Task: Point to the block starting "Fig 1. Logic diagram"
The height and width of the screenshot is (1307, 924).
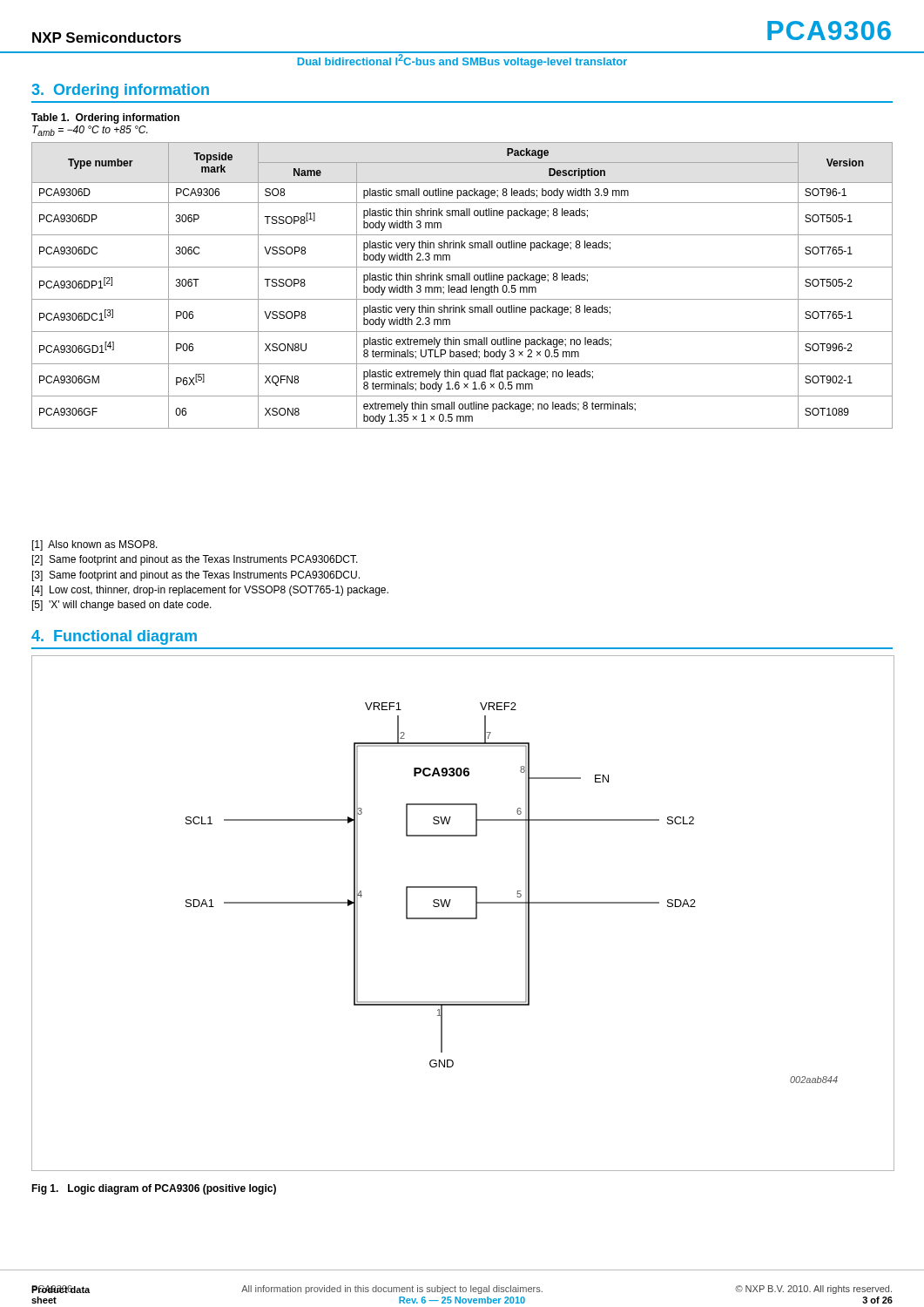Action: click(x=154, y=1189)
